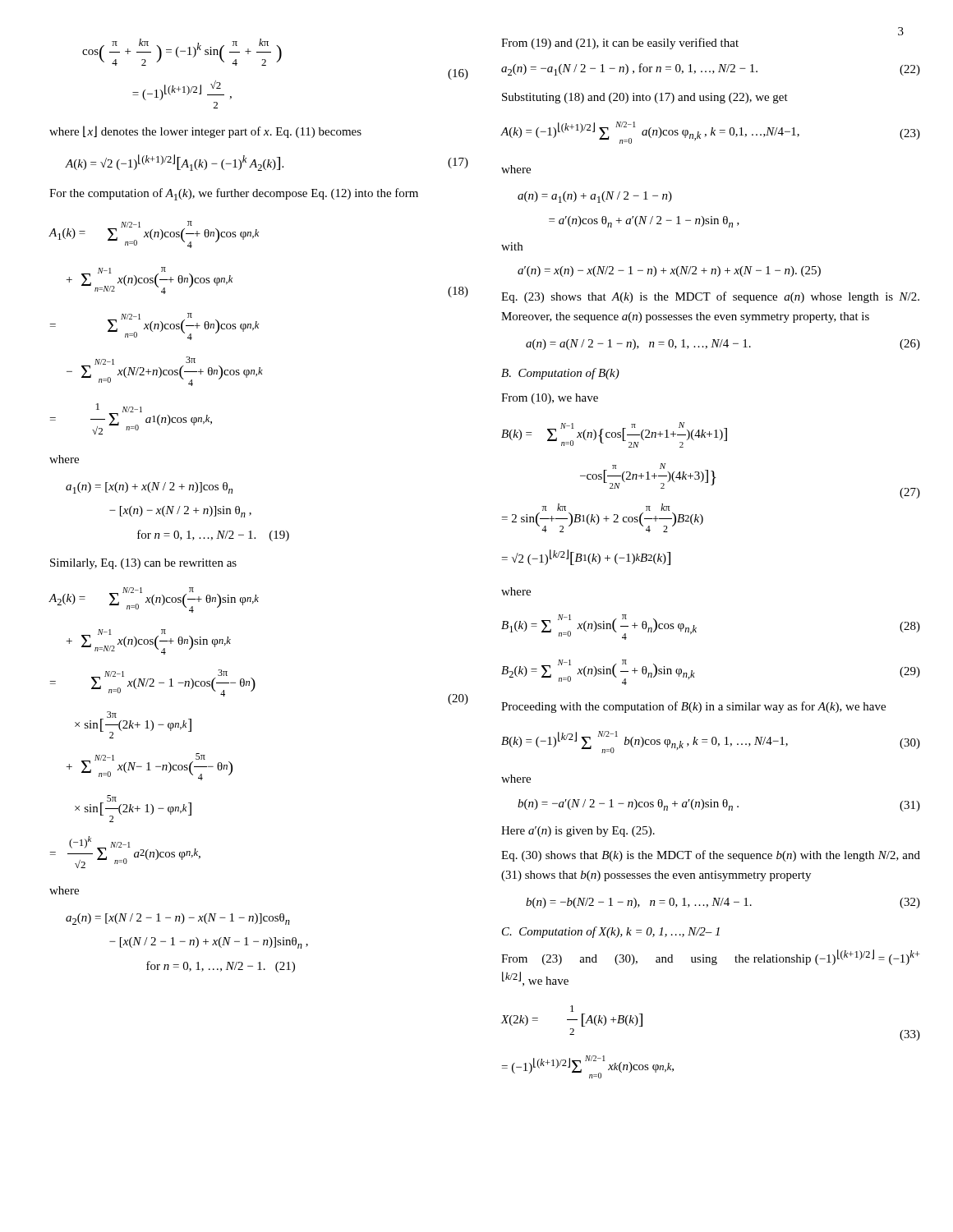Click on the element starting "B. Computation of B(k)"
Screen dimensions: 1232x953
point(560,373)
